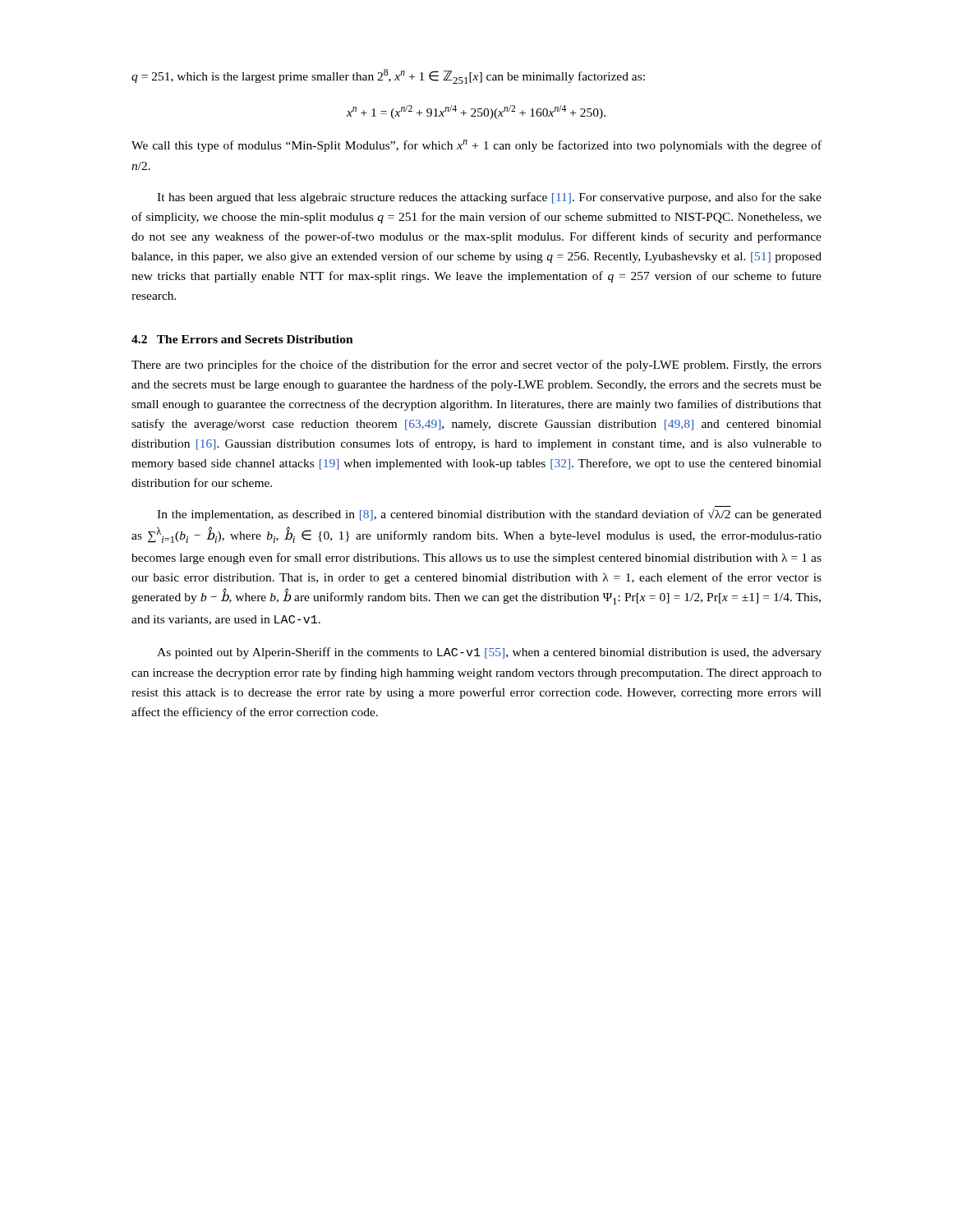Image resolution: width=953 pixels, height=1232 pixels.
Task: Locate the element starting "As pointed out by Alperin-Sheriff in the"
Action: tap(476, 682)
